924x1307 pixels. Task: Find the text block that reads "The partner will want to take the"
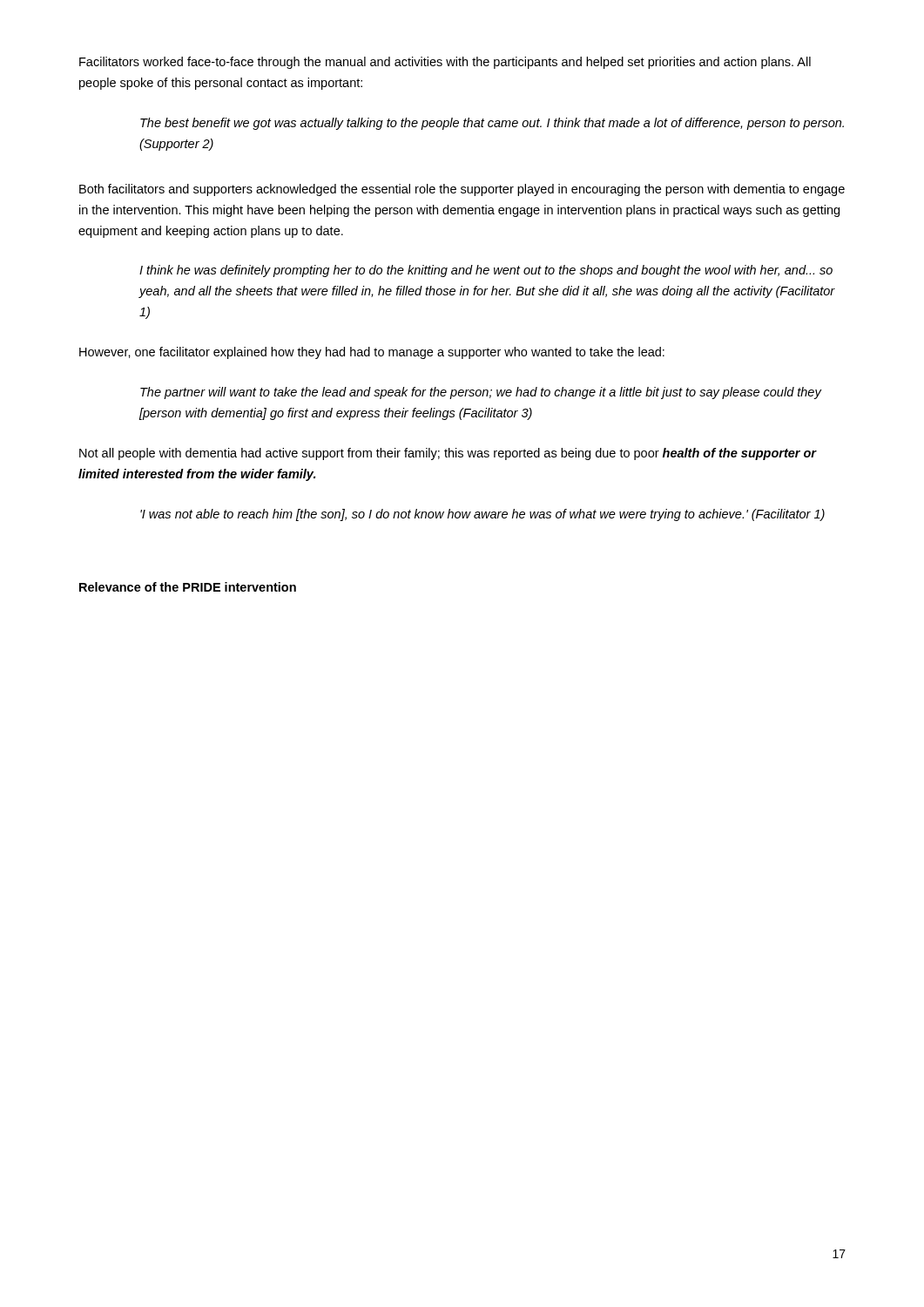tap(480, 403)
